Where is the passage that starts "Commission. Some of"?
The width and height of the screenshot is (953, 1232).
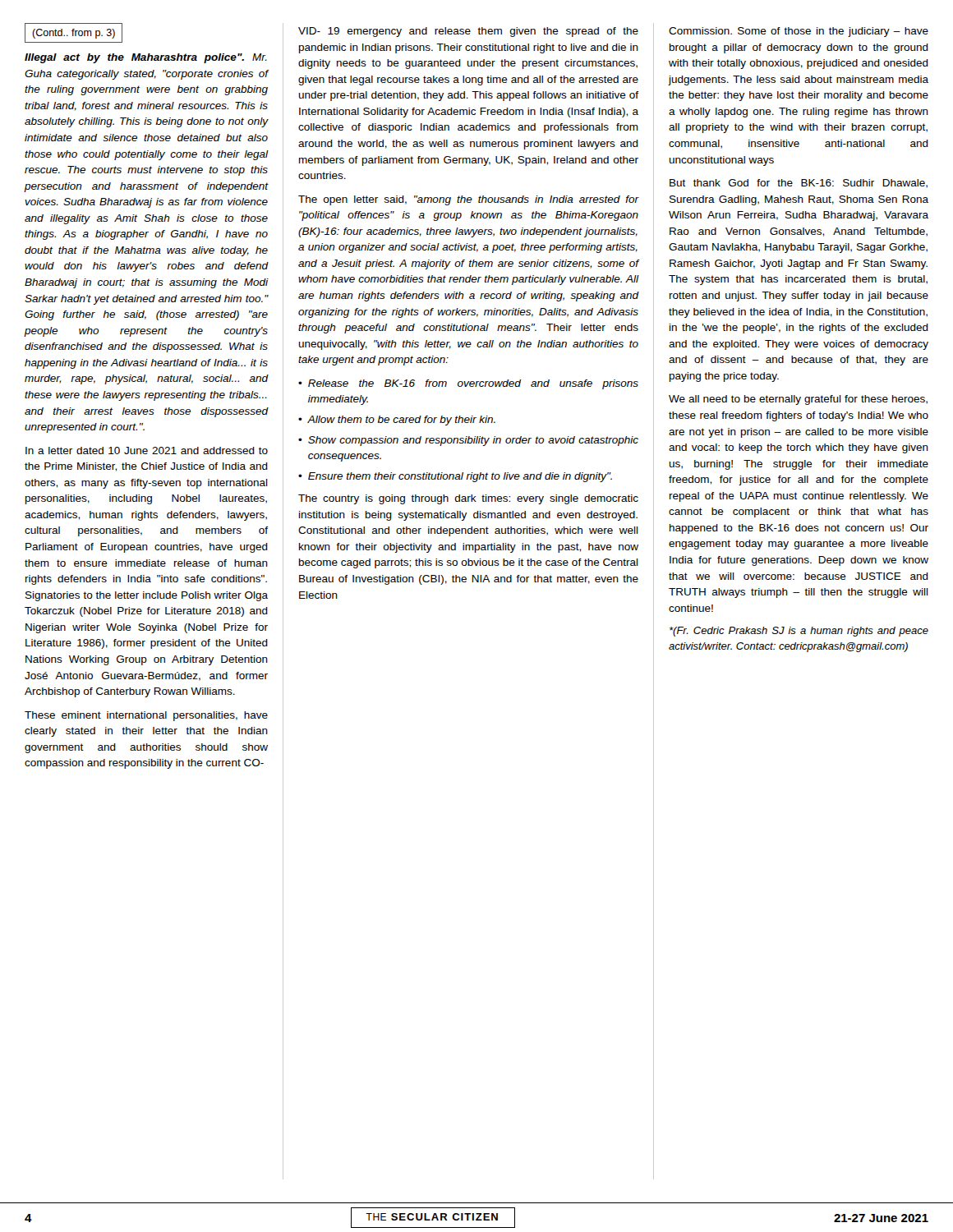tap(799, 95)
